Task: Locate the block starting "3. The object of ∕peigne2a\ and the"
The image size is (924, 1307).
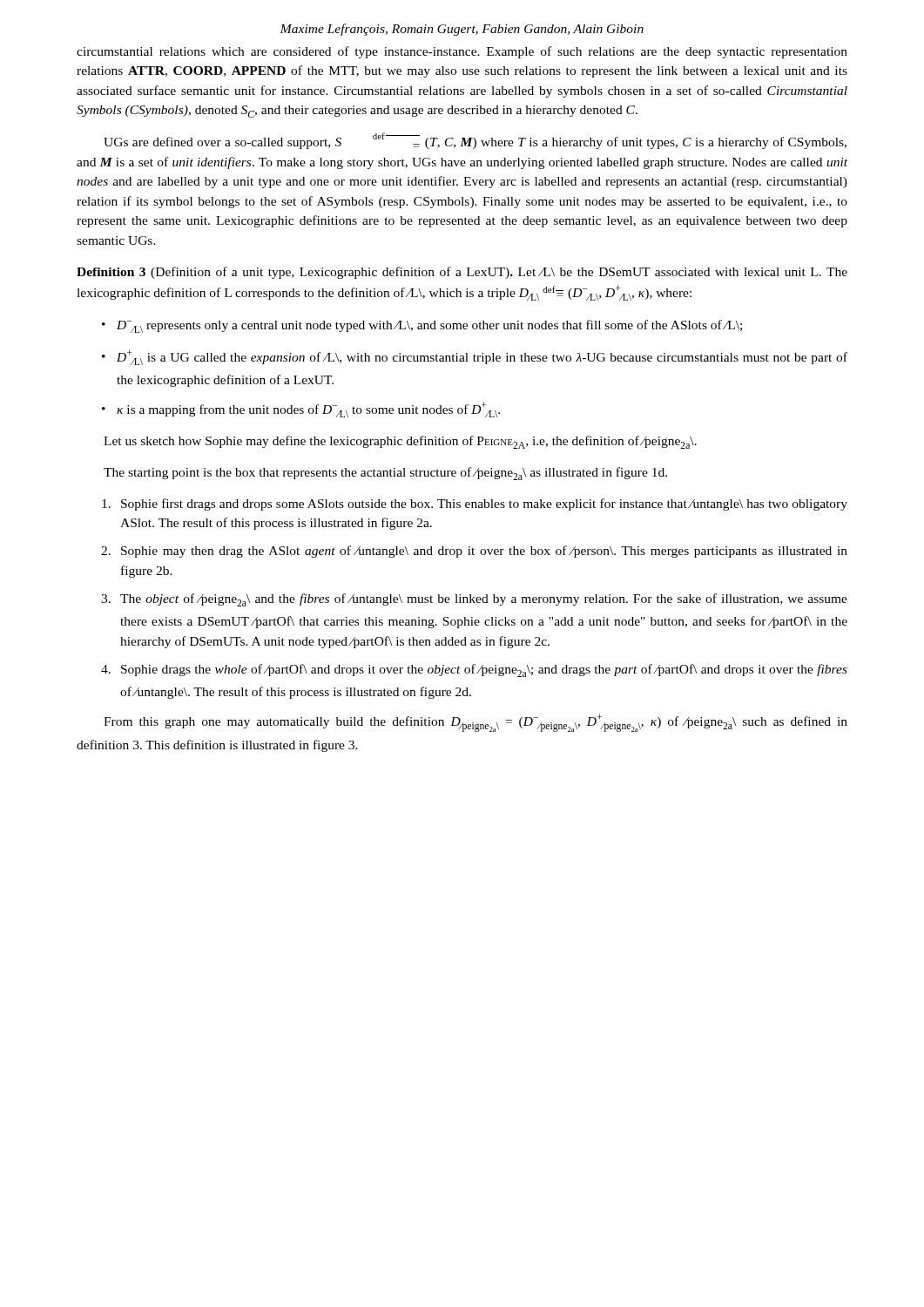Action: (x=474, y=620)
